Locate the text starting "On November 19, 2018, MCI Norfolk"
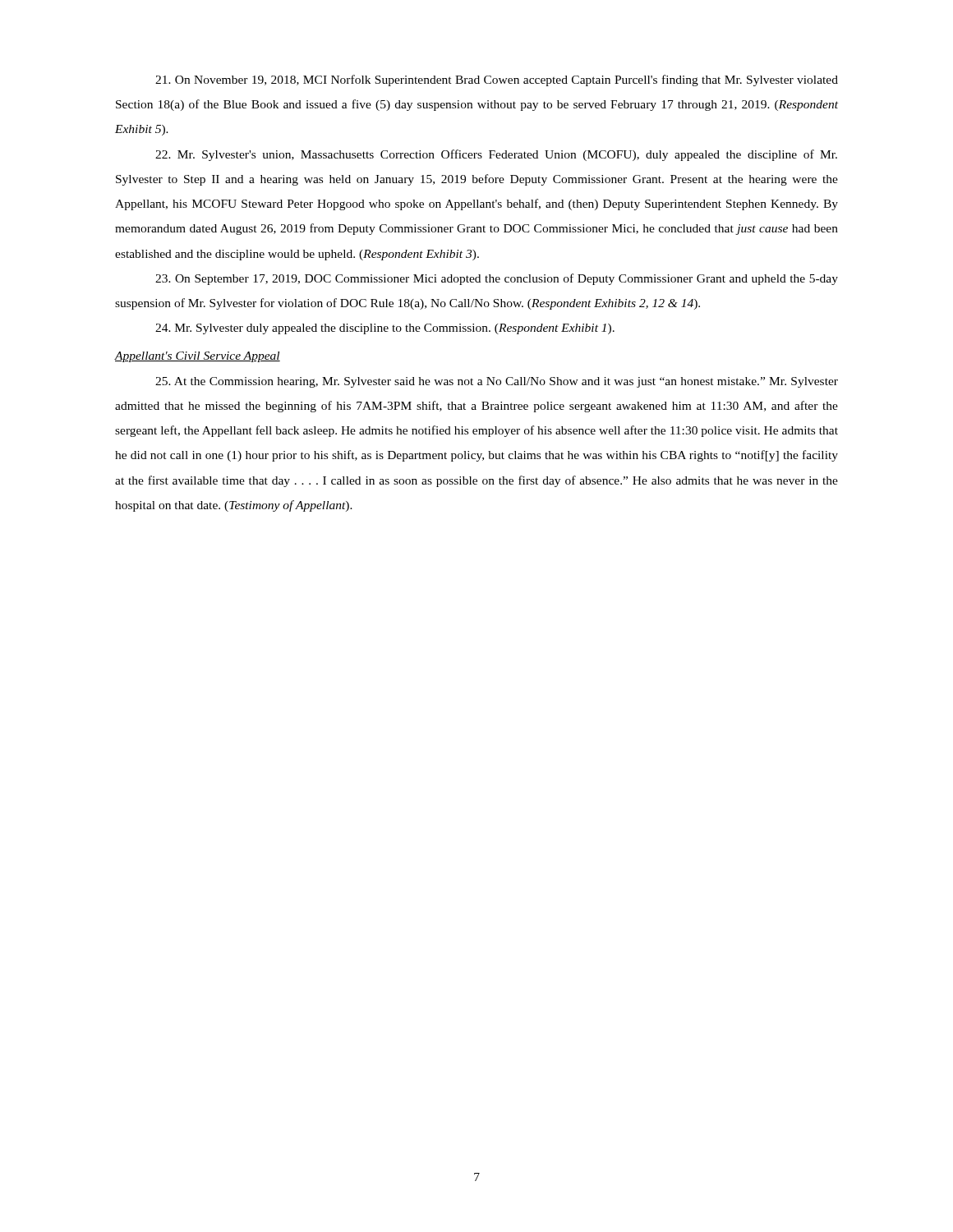Image resolution: width=953 pixels, height=1232 pixels. click(x=476, y=105)
